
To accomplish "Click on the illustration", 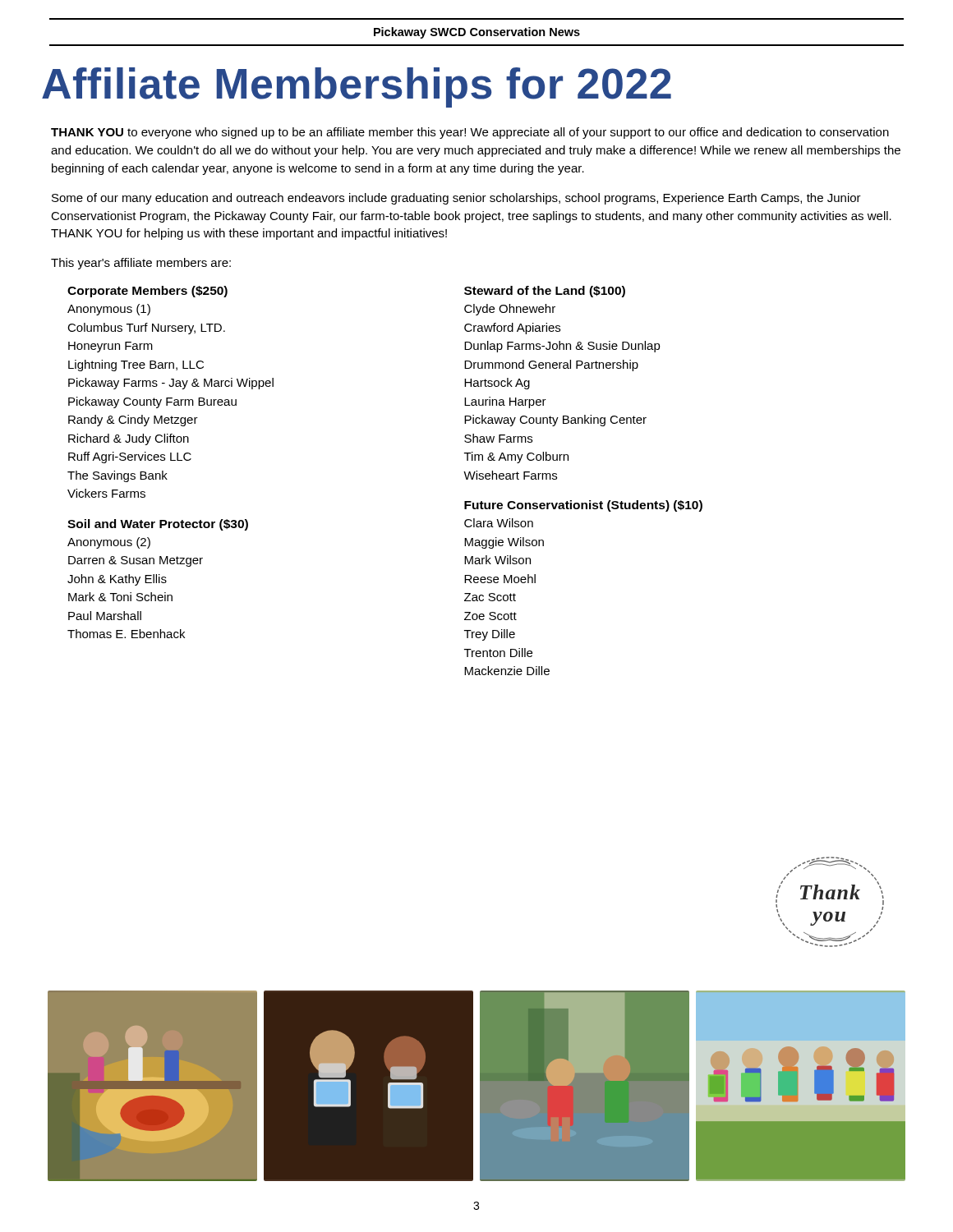I will click(830, 901).
